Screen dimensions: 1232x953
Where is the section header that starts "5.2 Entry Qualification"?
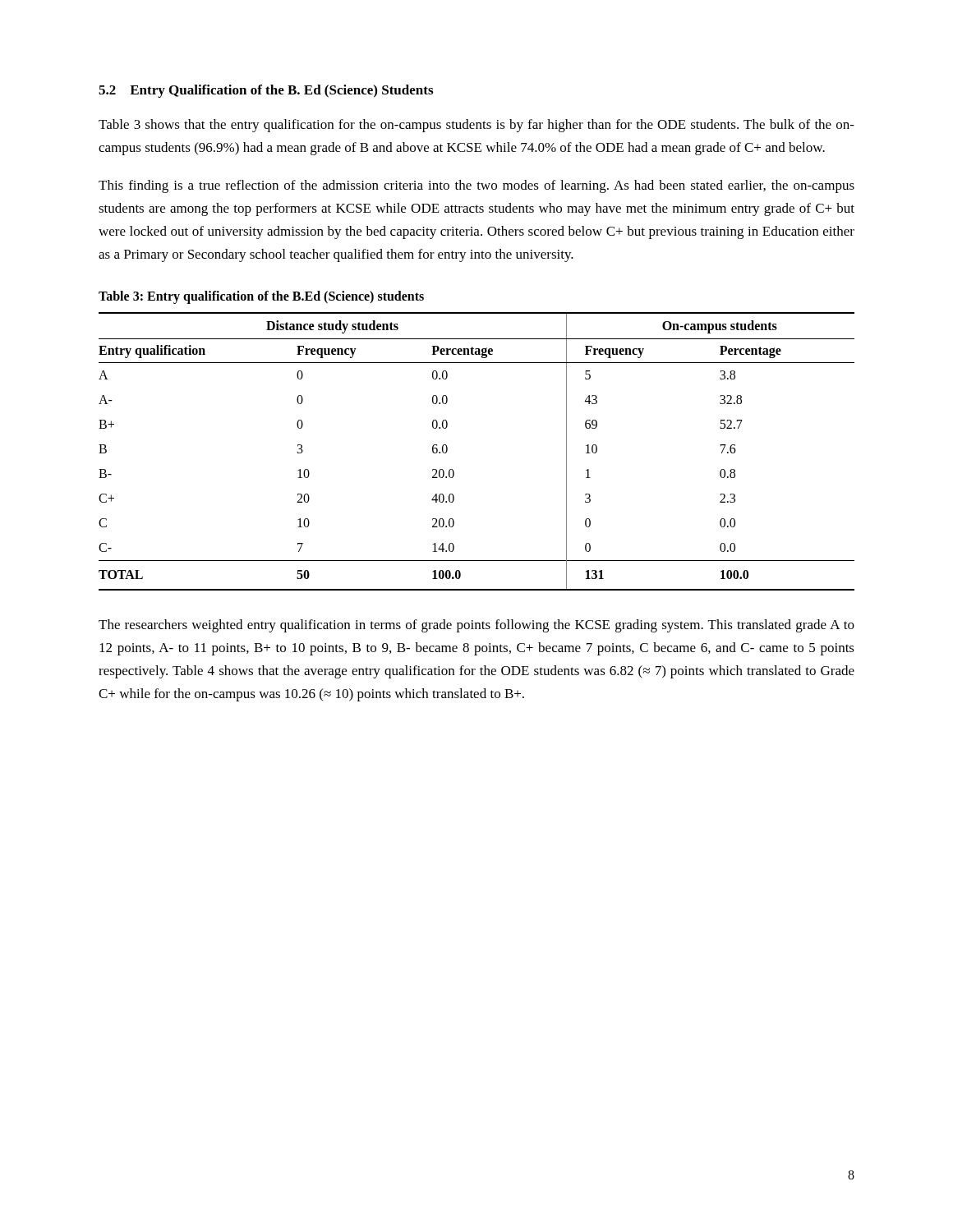tap(266, 90)
